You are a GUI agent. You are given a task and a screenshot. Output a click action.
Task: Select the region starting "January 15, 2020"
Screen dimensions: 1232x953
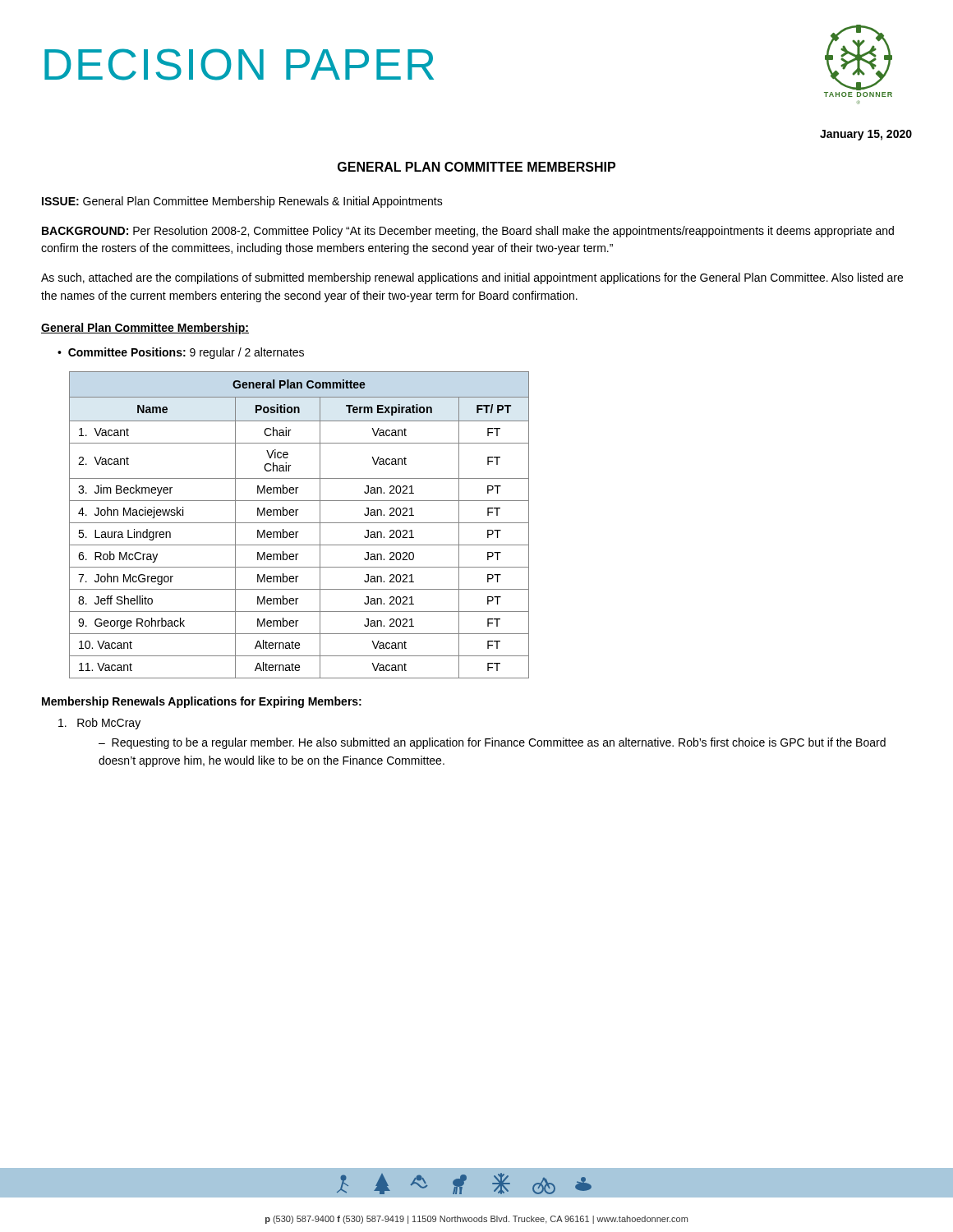866,134
